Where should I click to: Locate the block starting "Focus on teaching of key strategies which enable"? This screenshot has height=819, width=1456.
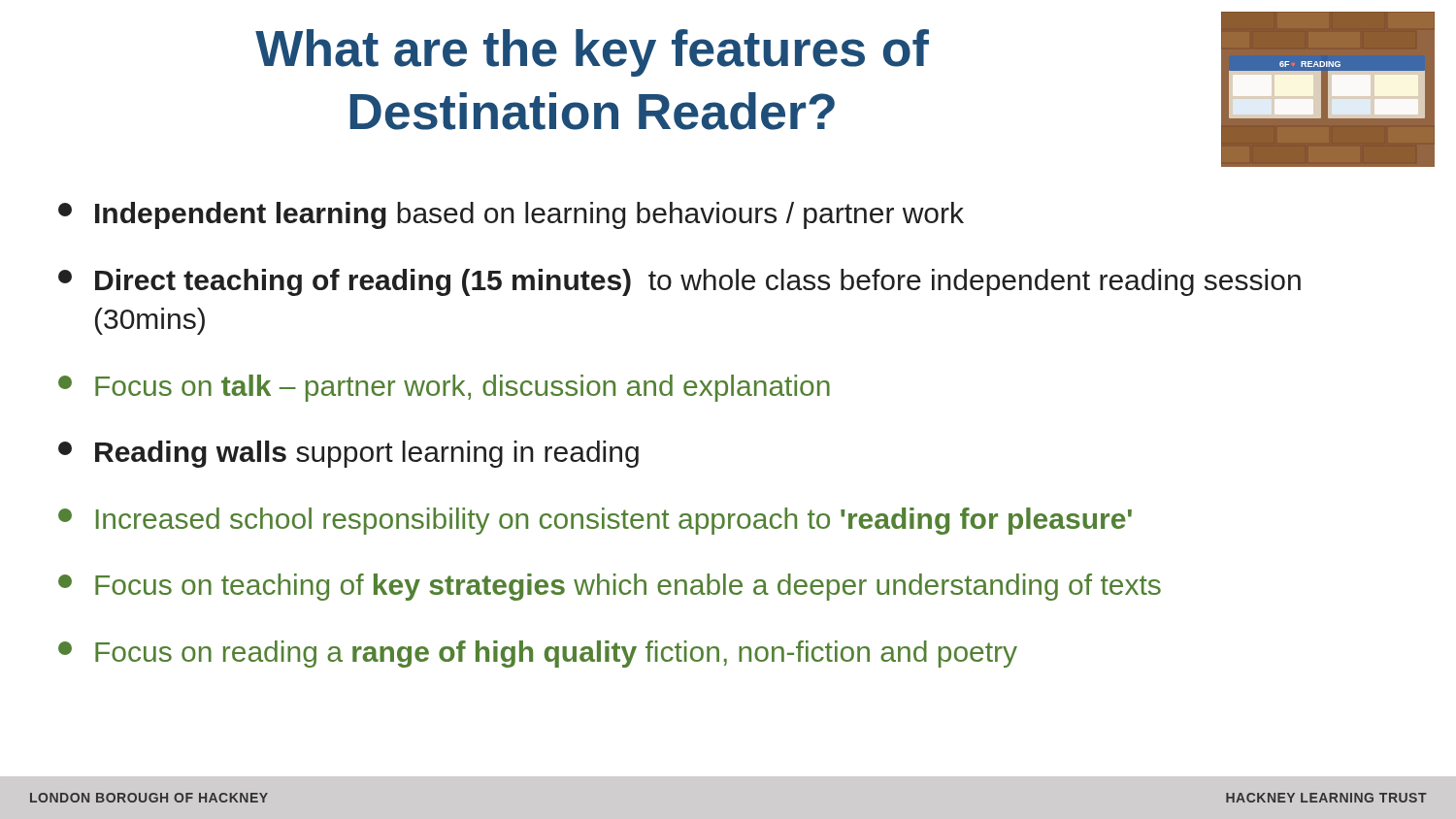728,585
